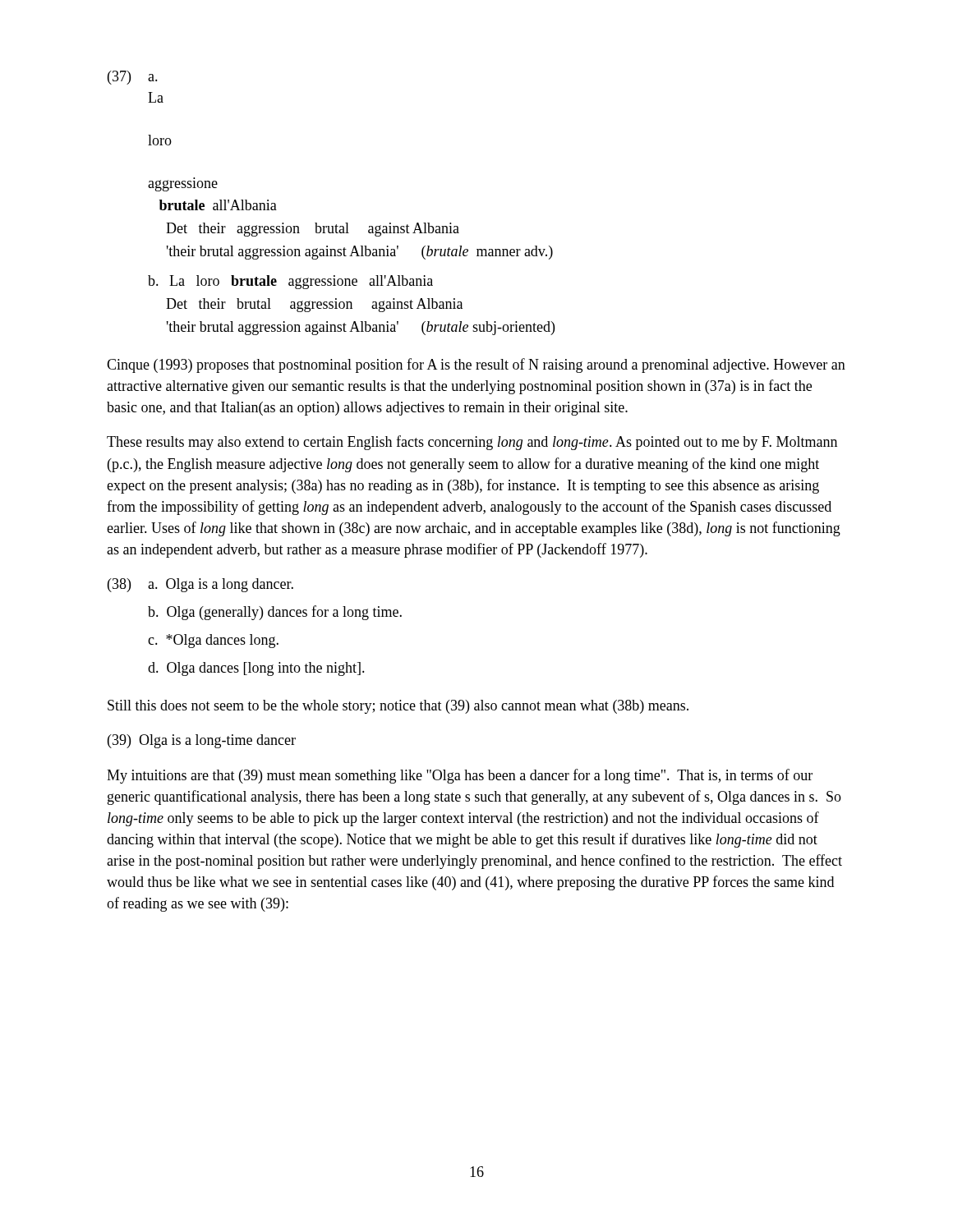Point to the region starting "c. *Olga dances long."

coord(214,640)
